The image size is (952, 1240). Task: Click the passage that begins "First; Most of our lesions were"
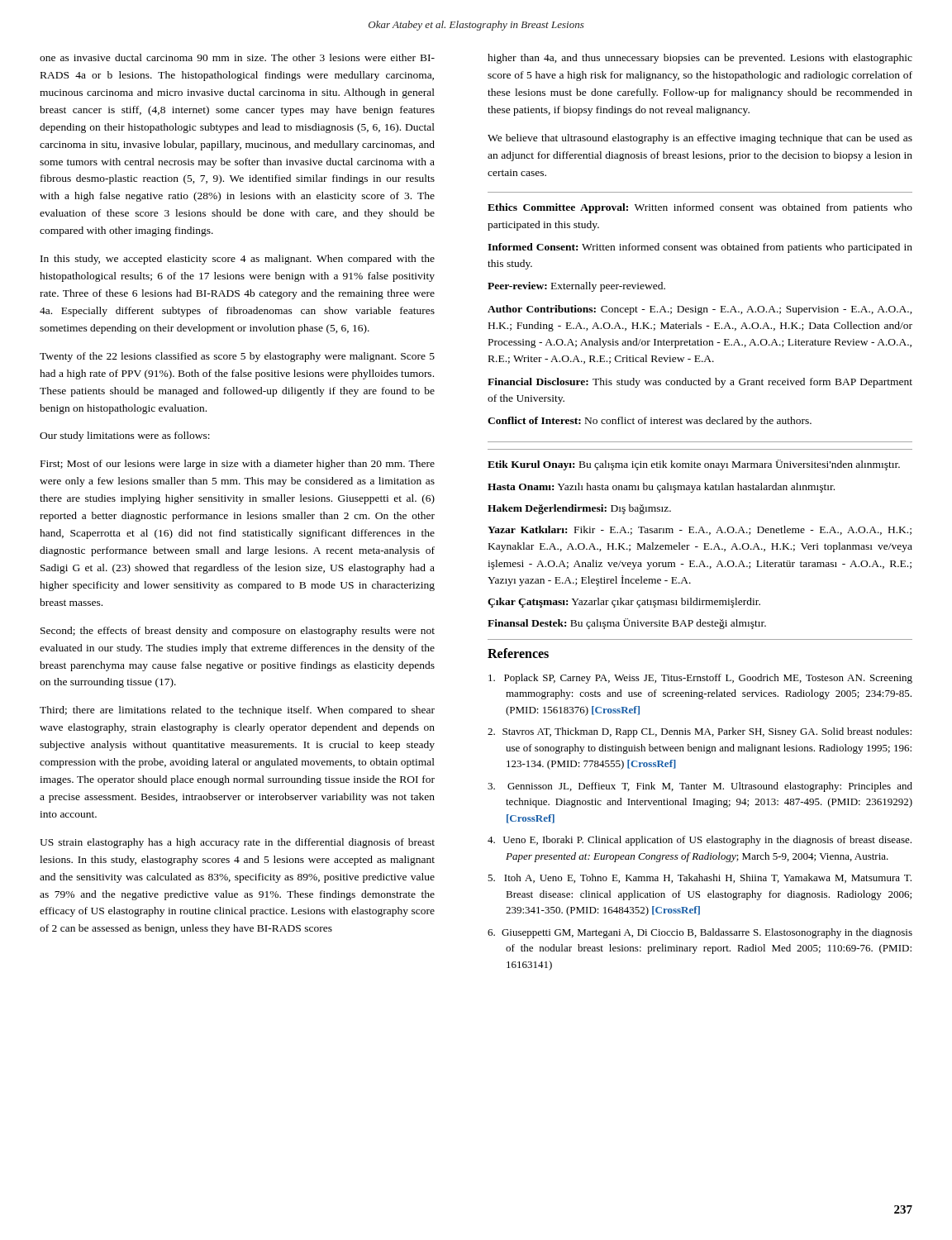[237, 533]
